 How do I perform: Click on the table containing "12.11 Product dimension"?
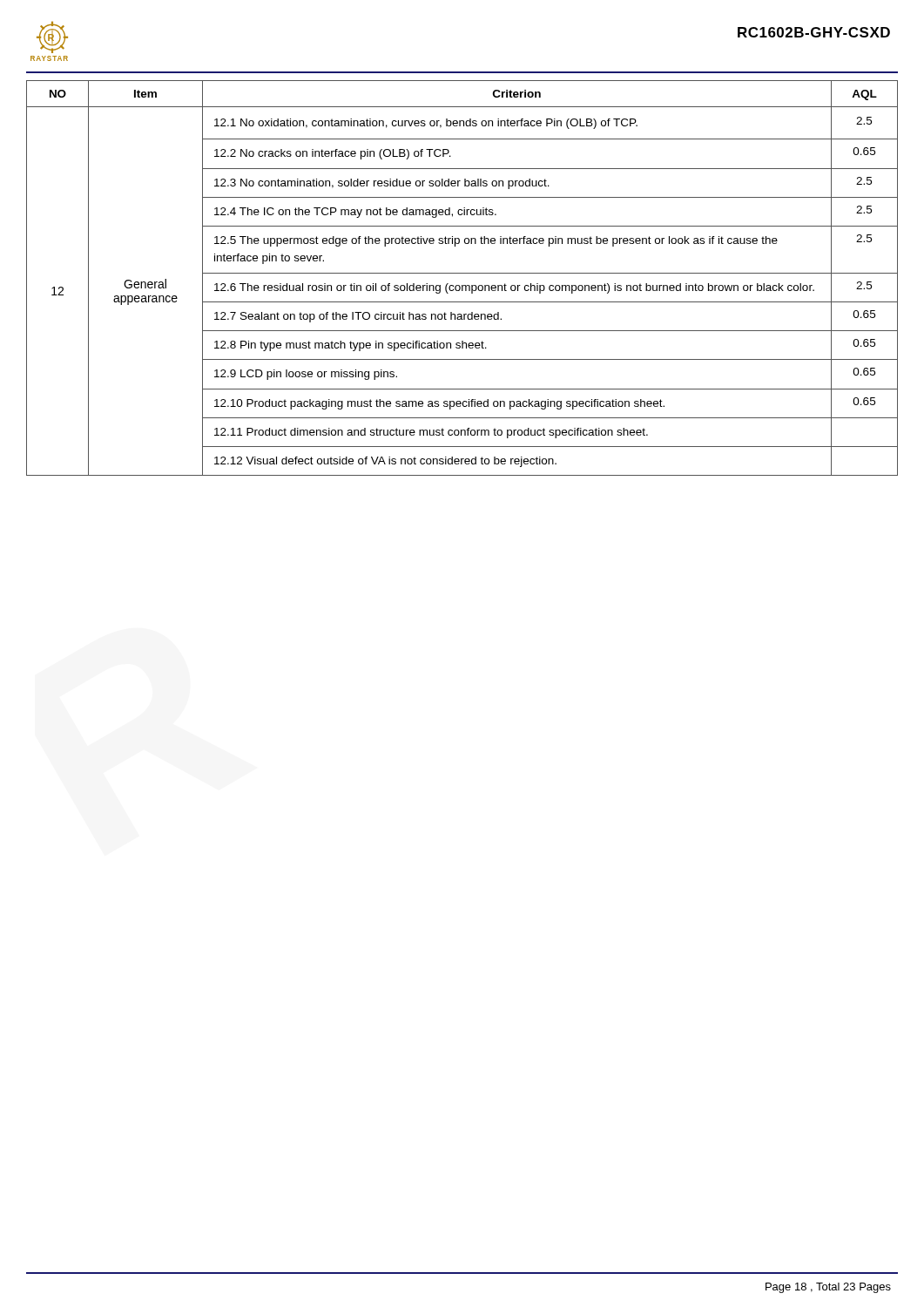462,278
